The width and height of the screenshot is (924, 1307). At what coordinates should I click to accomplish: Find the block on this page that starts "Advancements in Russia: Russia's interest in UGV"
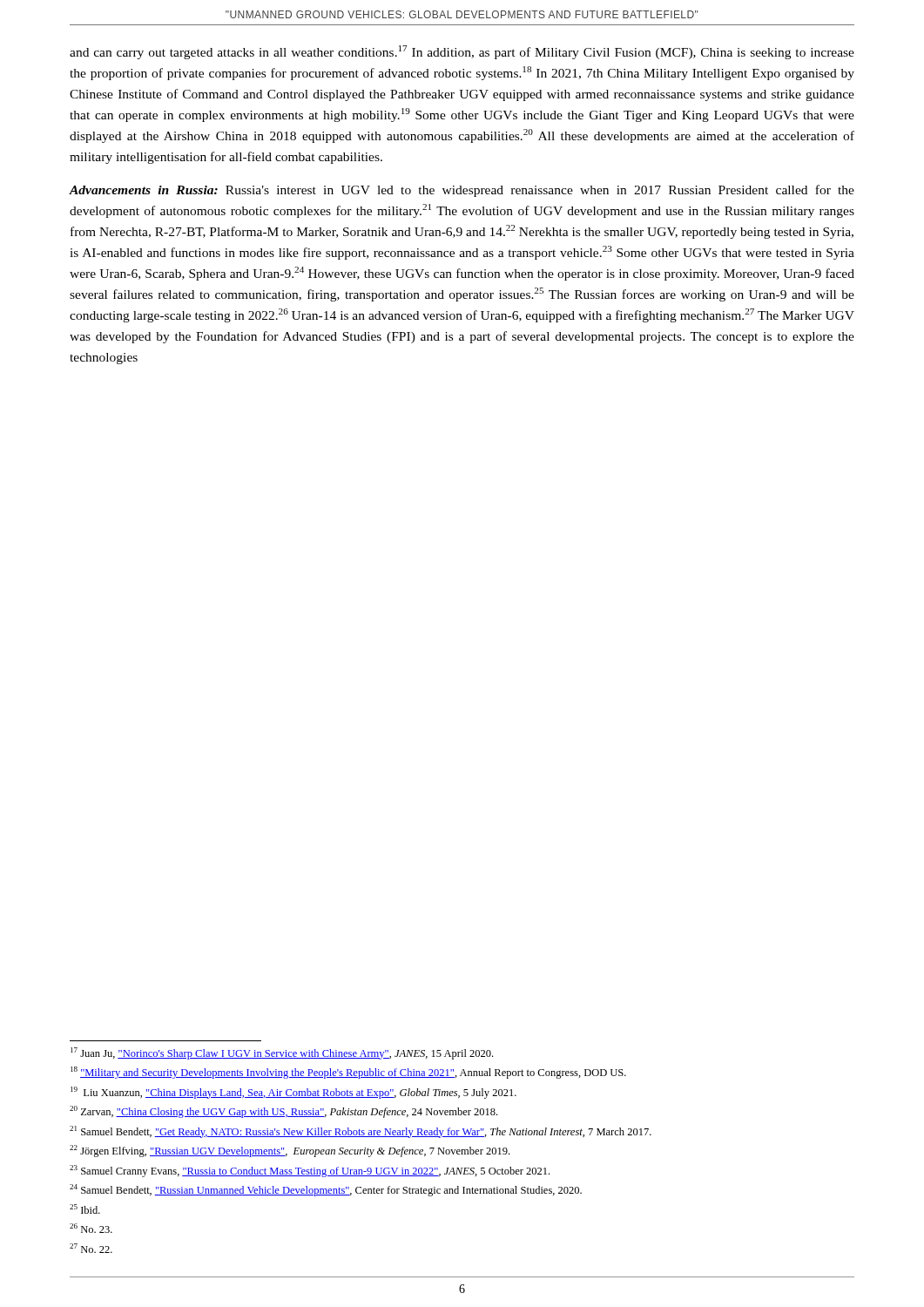coord(462,273)
